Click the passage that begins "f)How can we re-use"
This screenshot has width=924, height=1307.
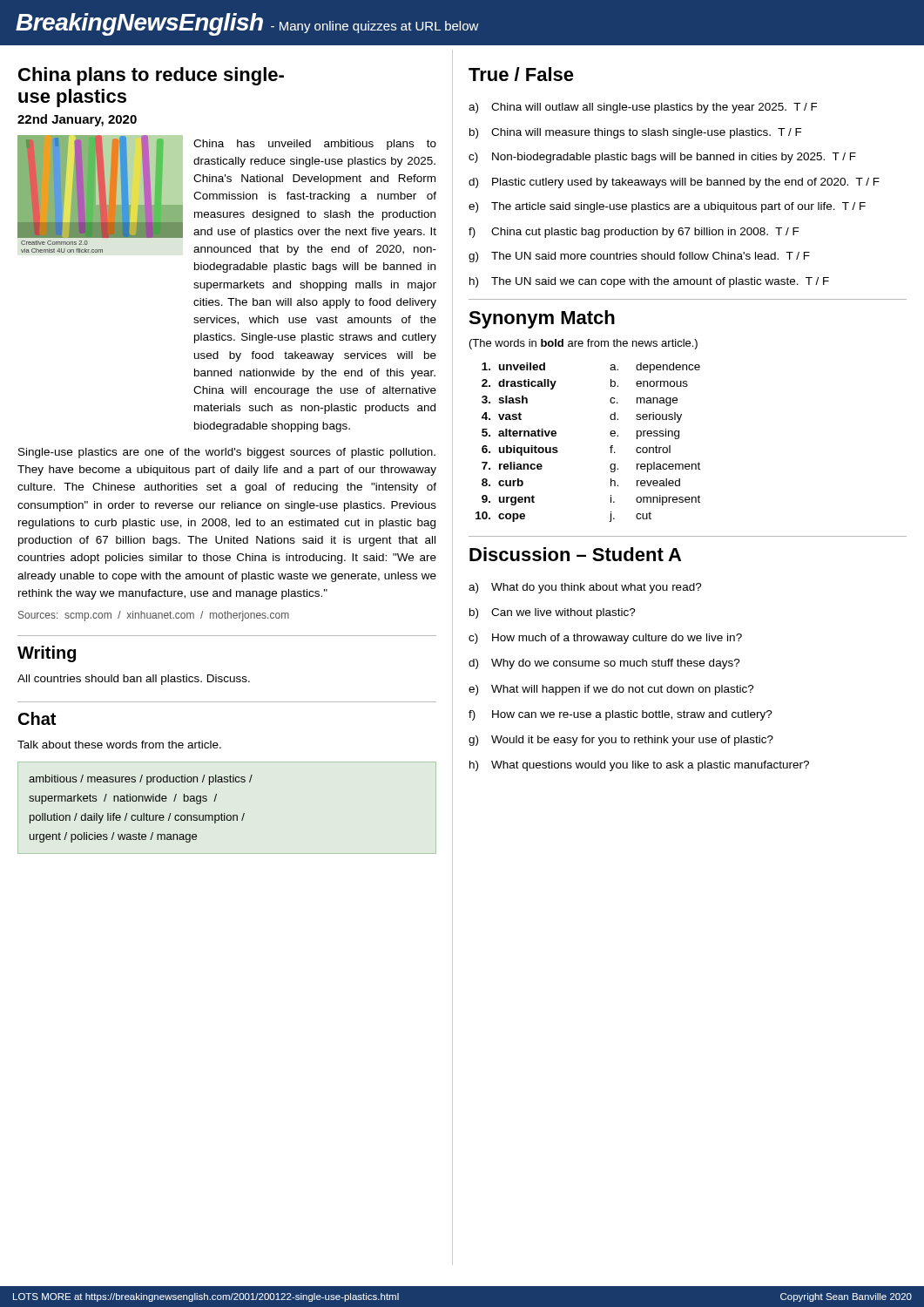(620, 714)
